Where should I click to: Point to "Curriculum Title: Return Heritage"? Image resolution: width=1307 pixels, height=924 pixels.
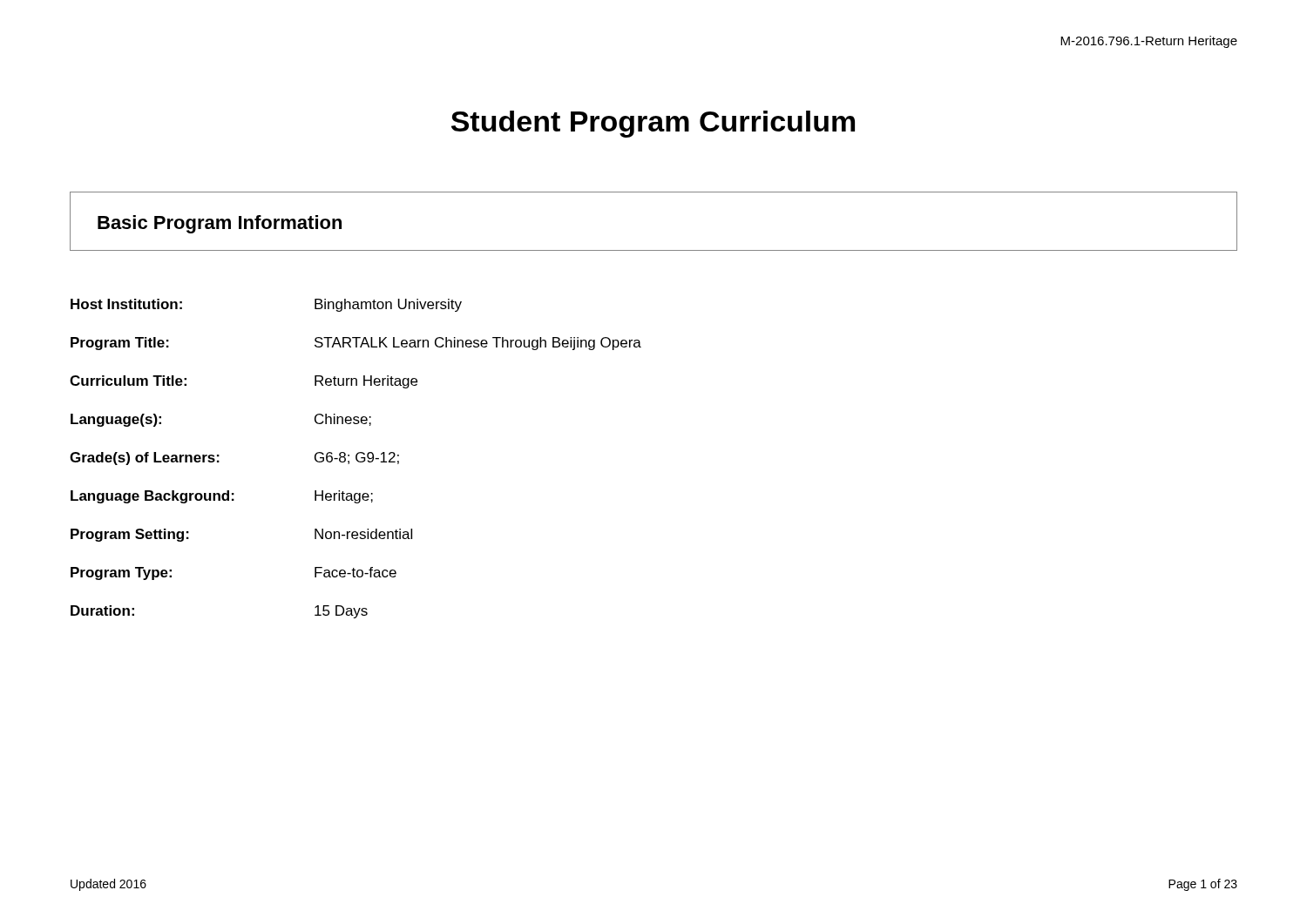coord(129,382)
